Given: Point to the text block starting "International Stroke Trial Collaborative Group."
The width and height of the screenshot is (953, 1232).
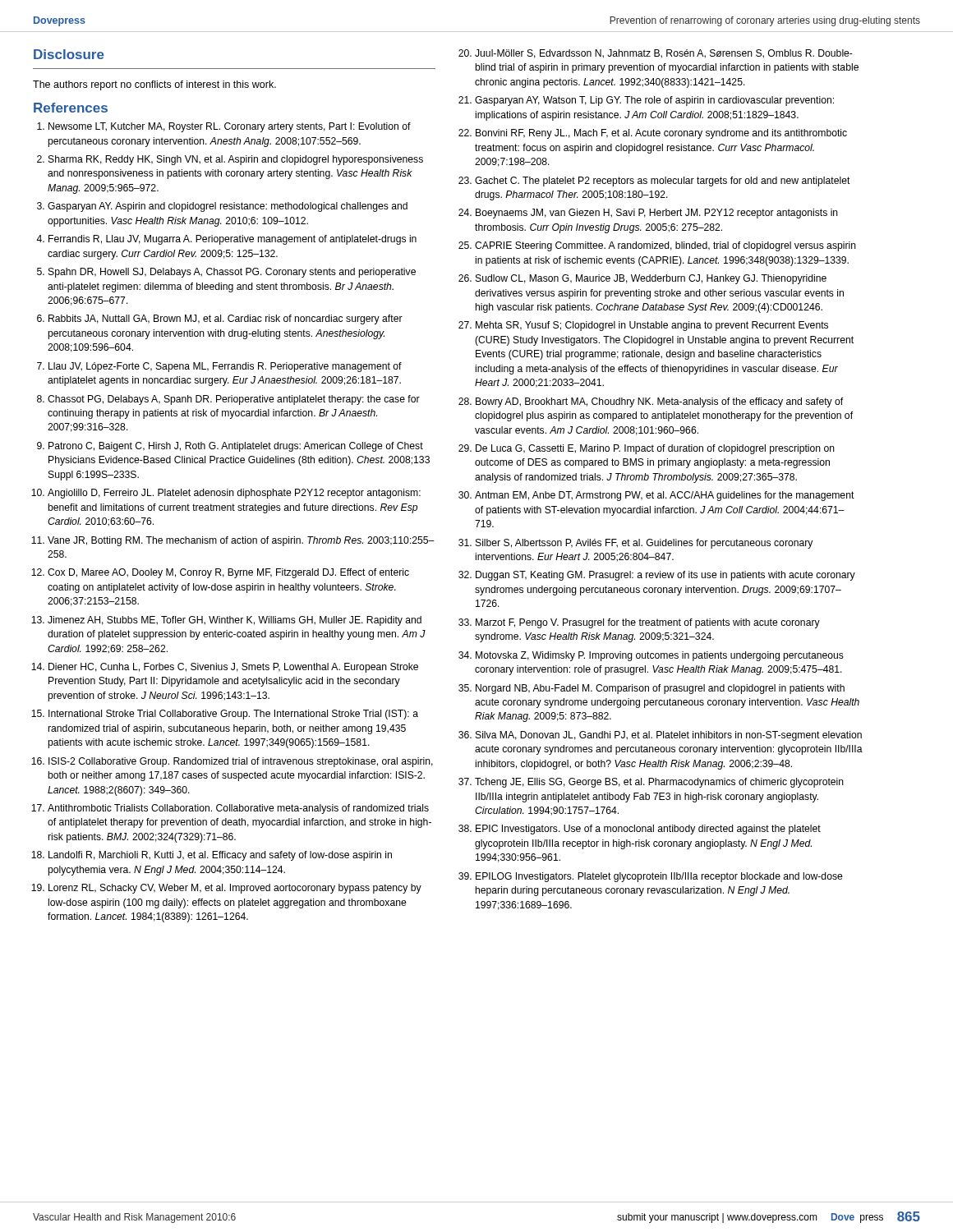Looking at the screenshot, I should 233,728.
